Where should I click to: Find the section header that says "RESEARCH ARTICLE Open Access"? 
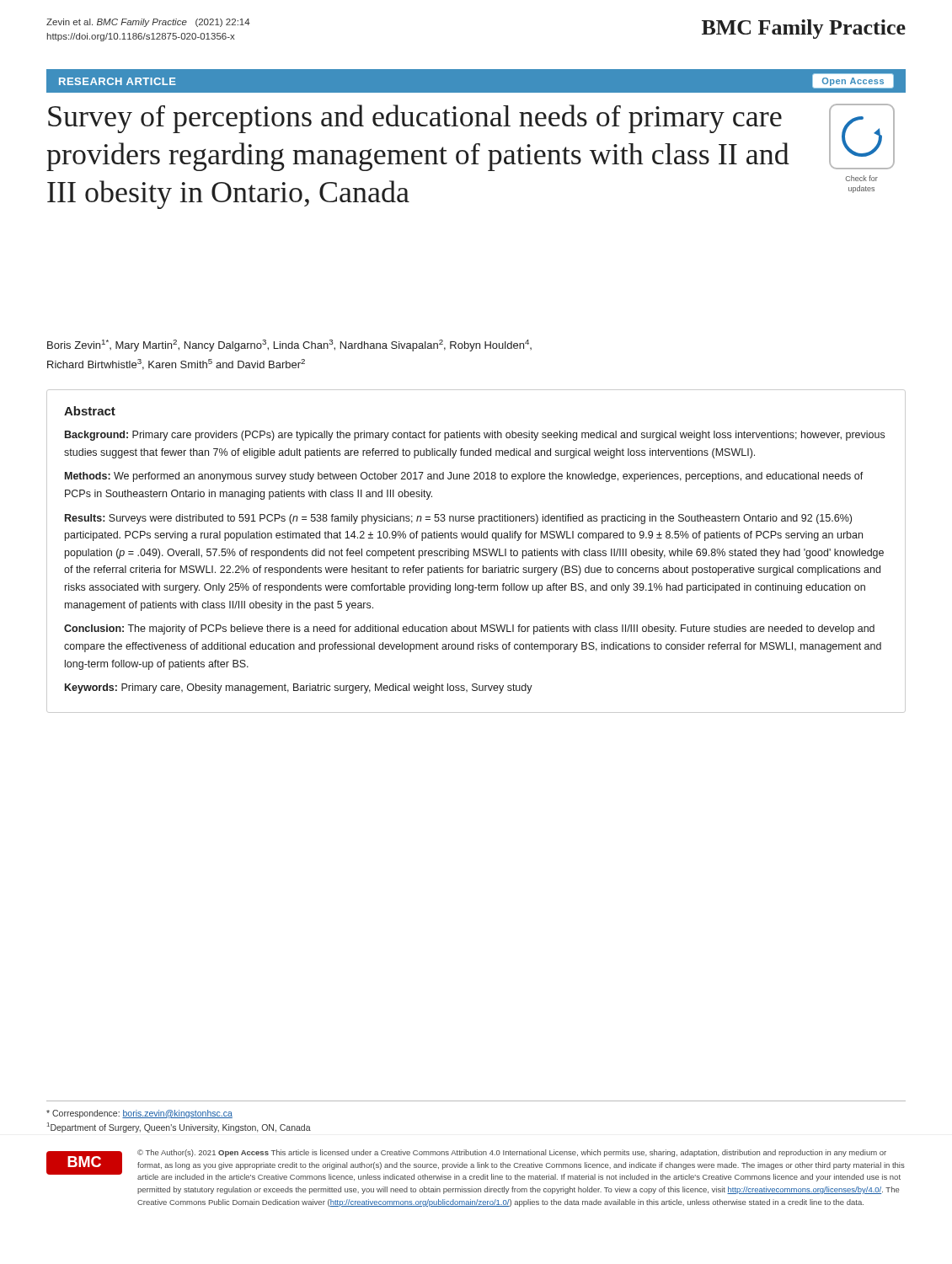476,81
